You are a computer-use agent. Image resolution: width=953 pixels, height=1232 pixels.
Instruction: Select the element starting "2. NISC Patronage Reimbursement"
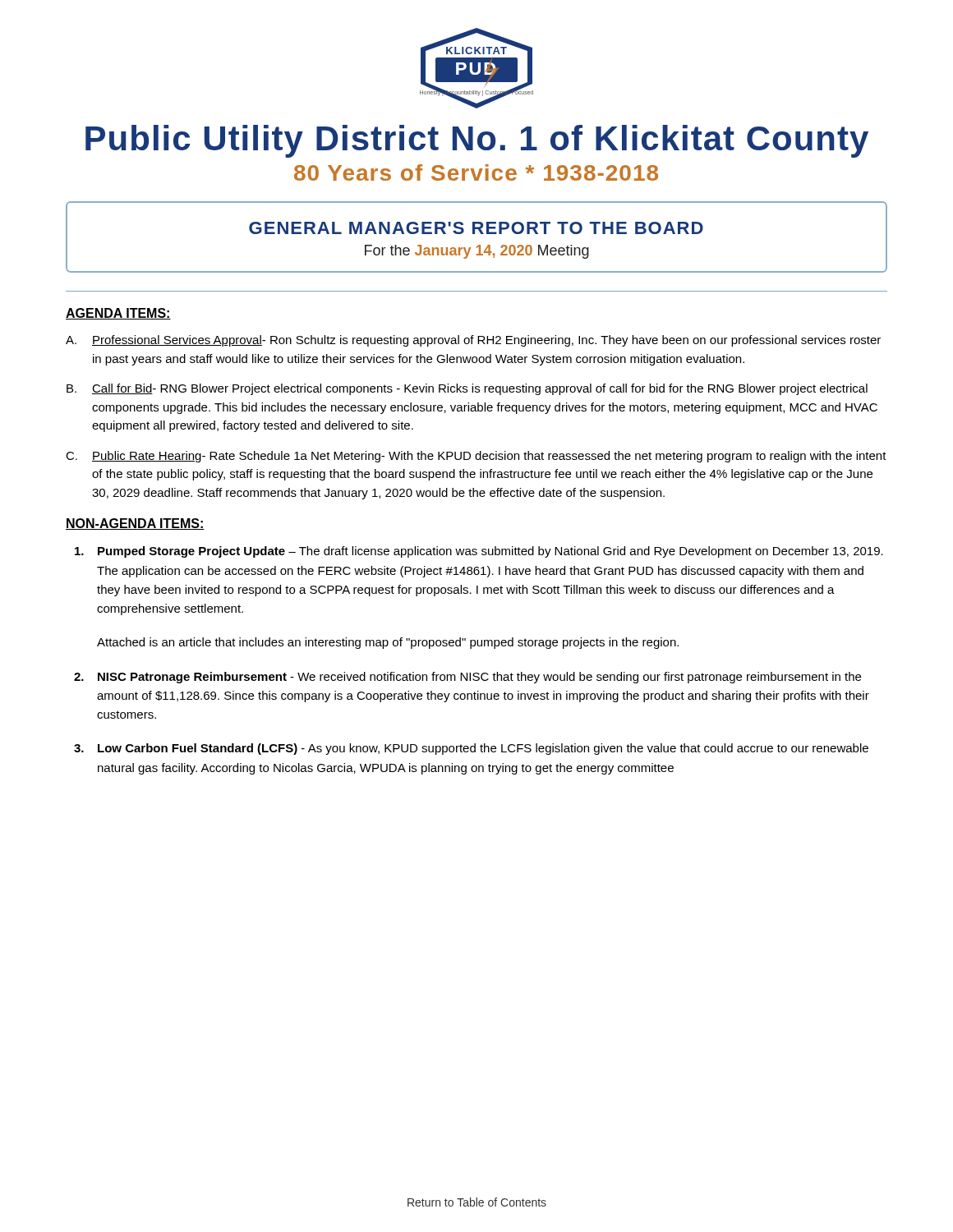coord(481,695)
